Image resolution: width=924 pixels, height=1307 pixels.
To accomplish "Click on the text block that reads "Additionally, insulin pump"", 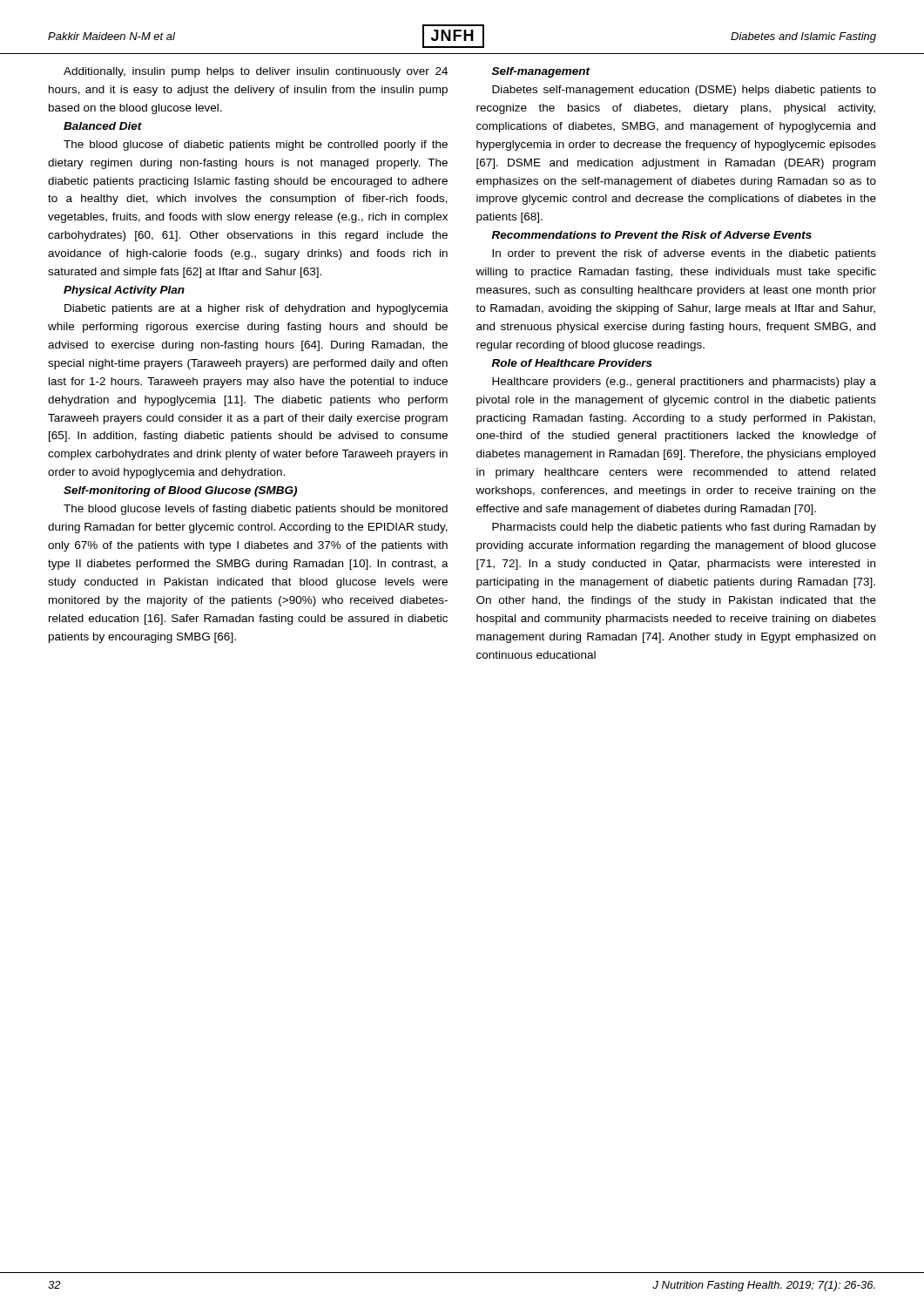I will tap(248, 90).
